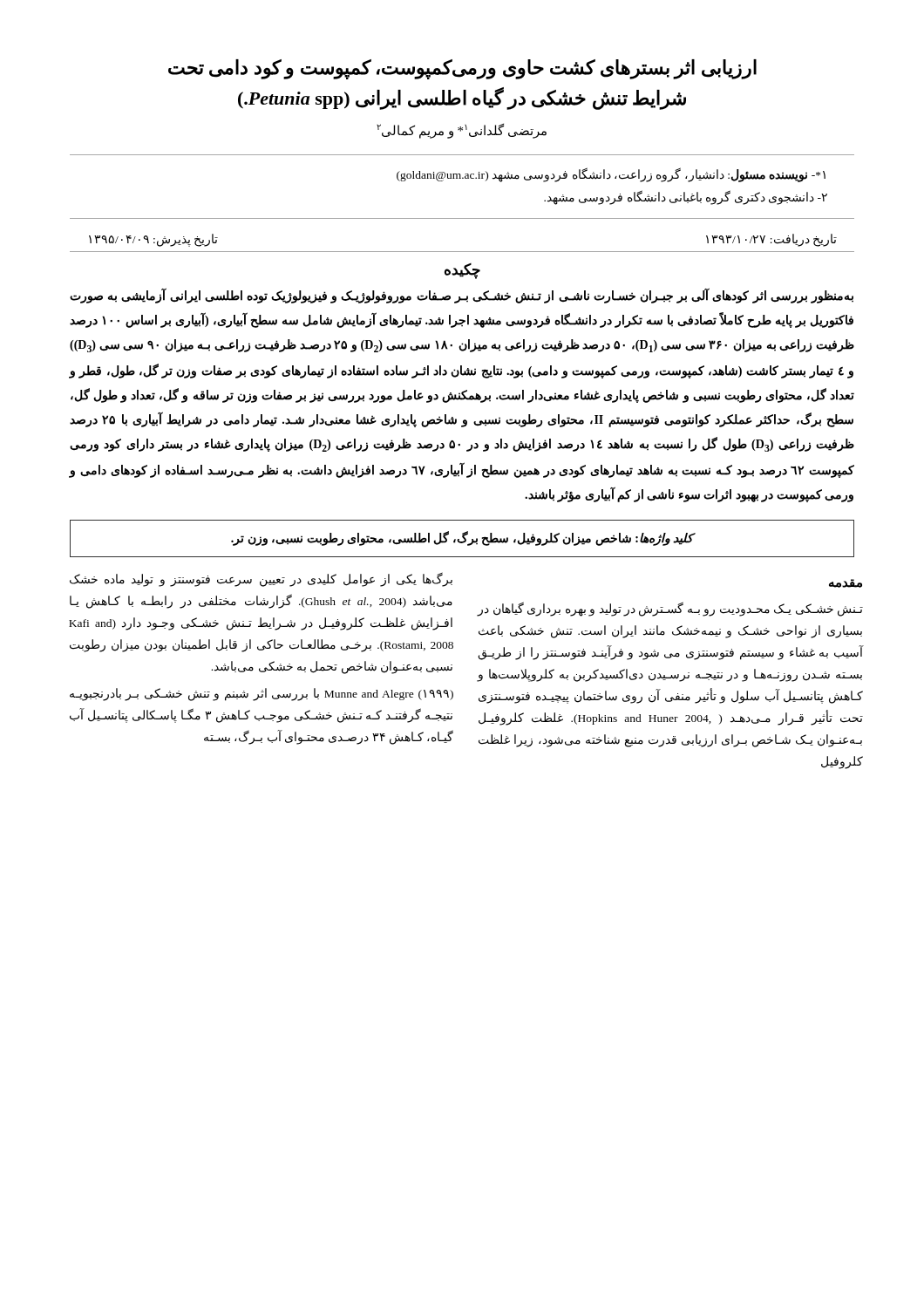Navigate to the region starting "ارزیابی اثر بسترهای"

462,83
